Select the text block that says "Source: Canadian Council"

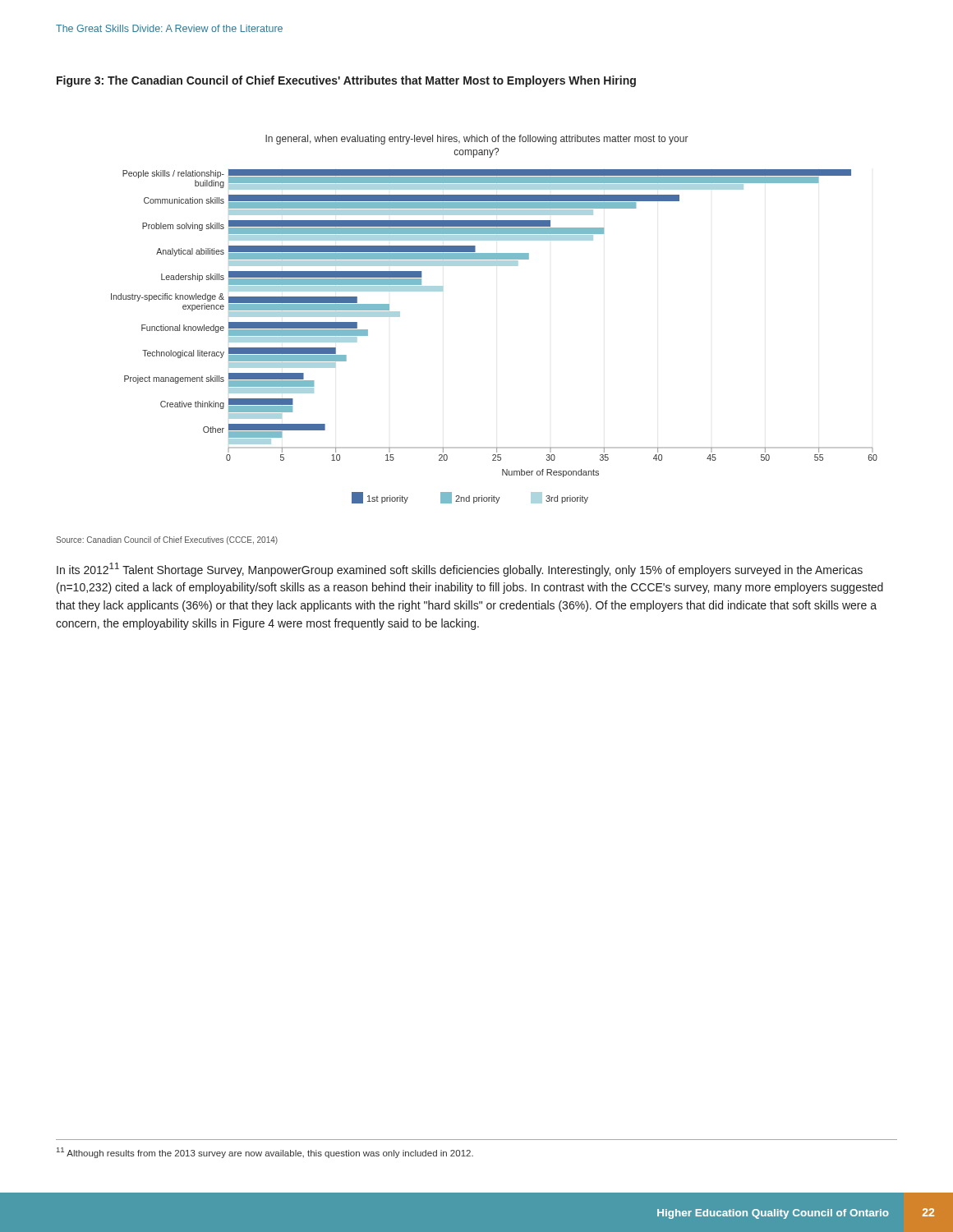(167, 540)
